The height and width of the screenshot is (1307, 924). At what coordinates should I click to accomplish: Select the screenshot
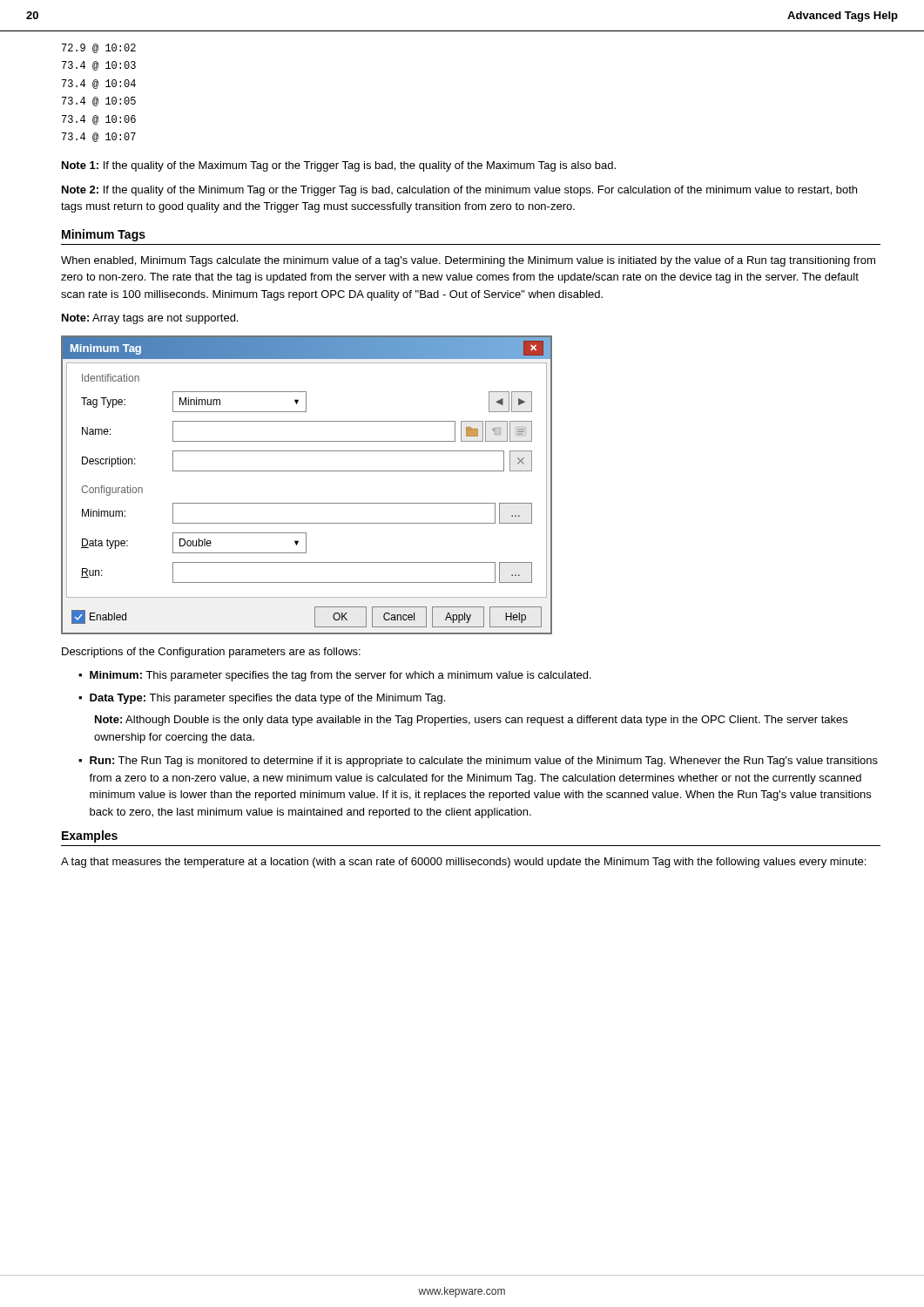[471, 485]
